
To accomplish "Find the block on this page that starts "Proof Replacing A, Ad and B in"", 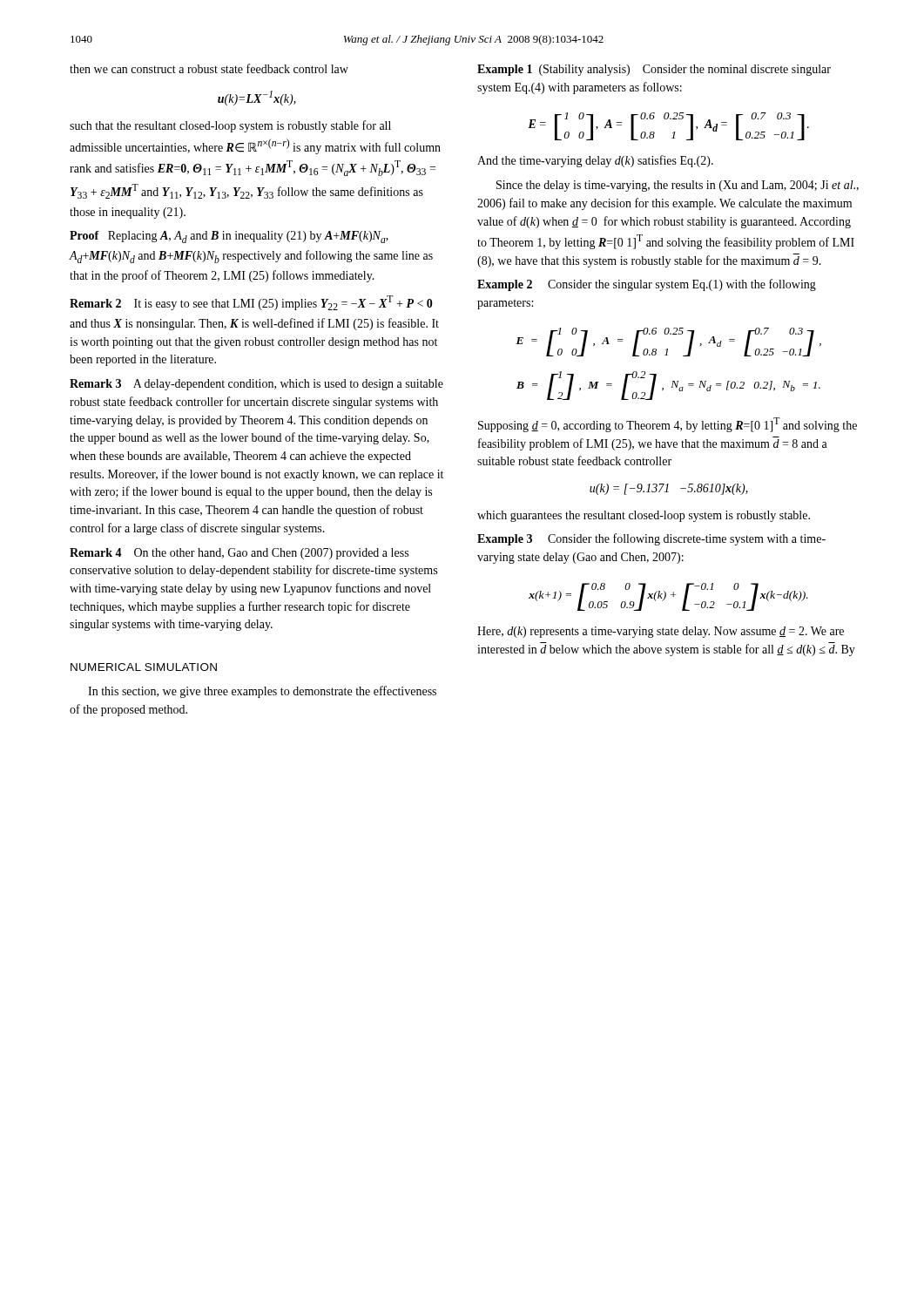I will (257, 257).
